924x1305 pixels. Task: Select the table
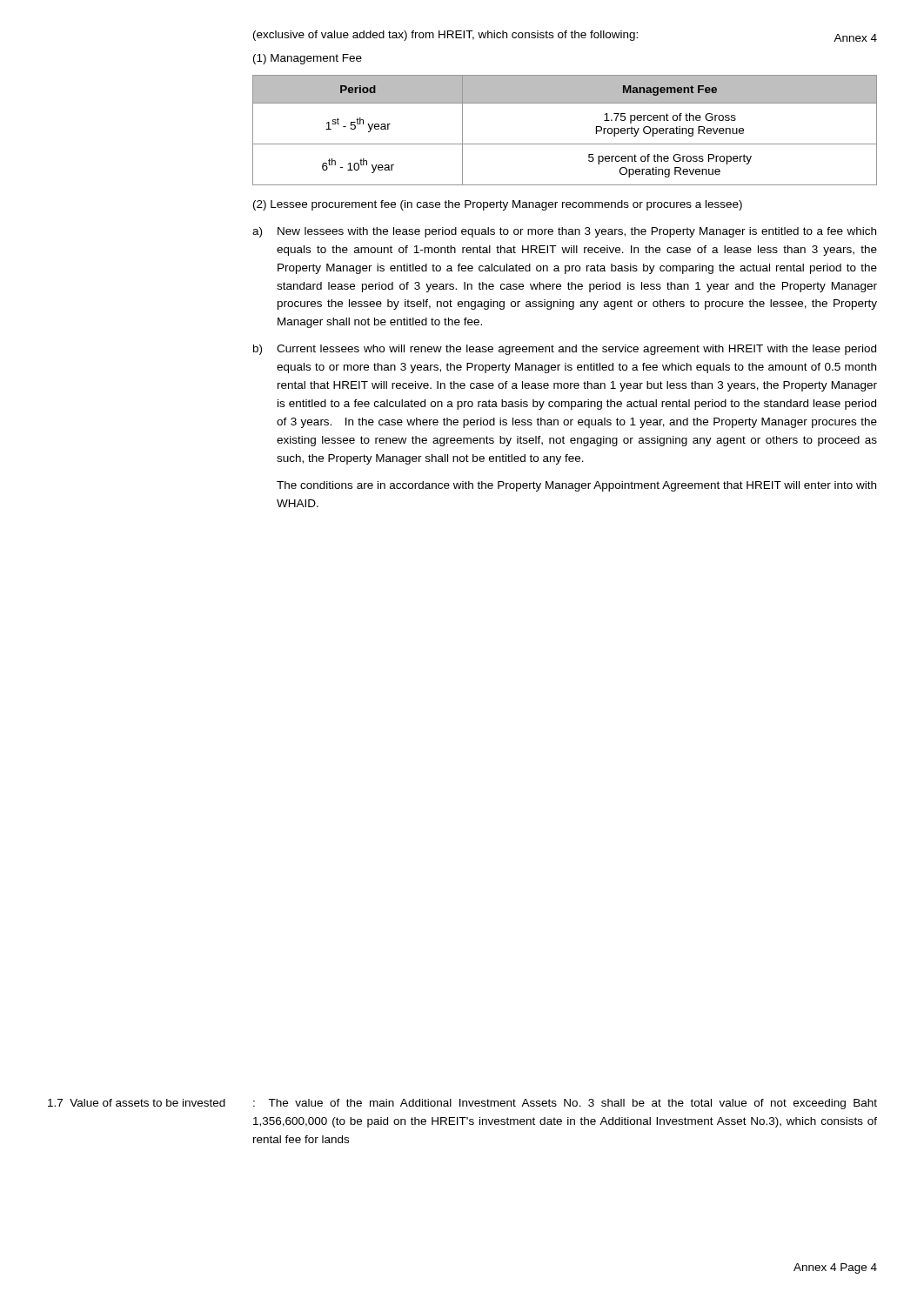tap(565, 130)
